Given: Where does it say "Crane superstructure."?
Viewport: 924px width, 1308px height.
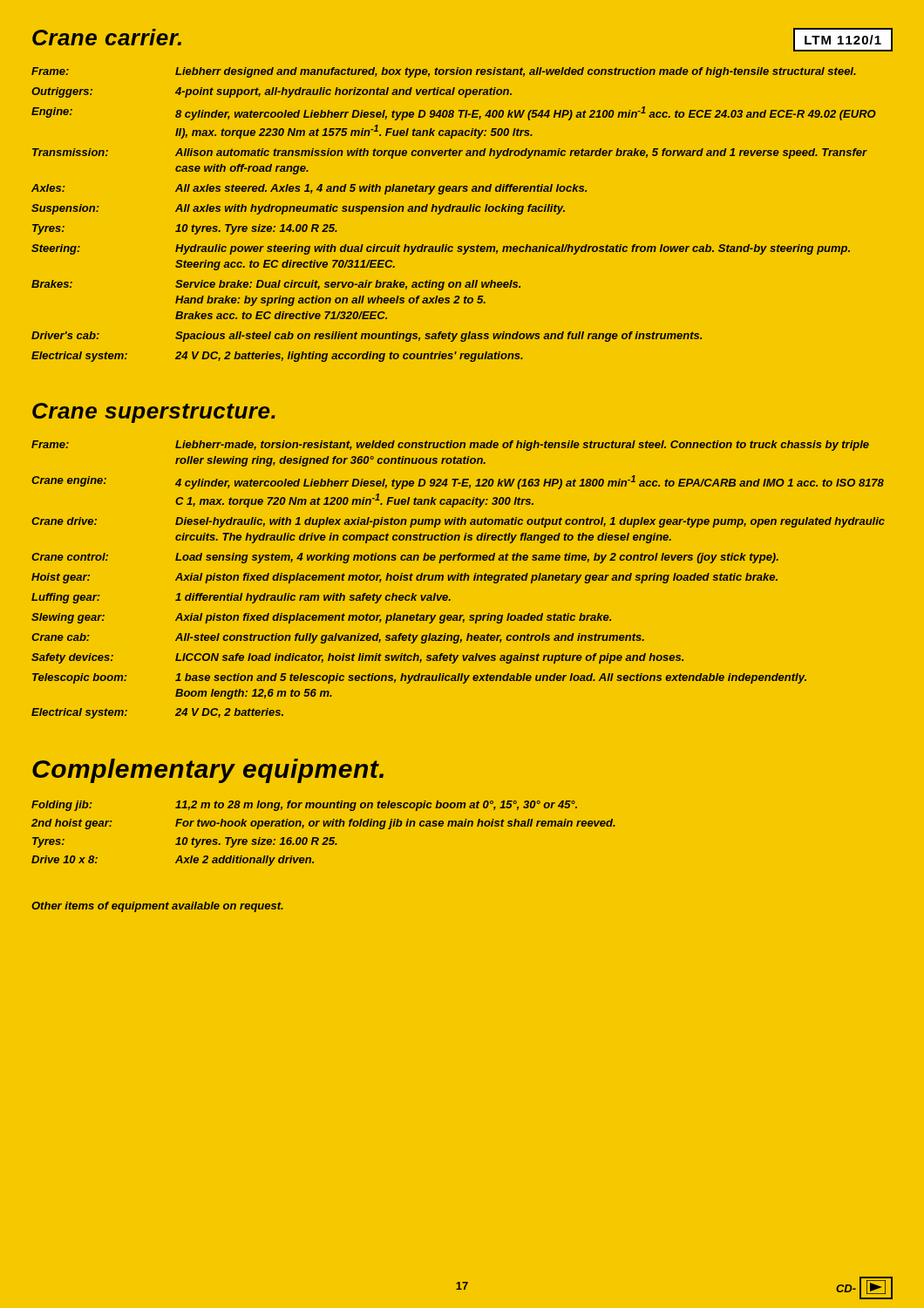Looking at the screenshot, I should click(154, 410).
